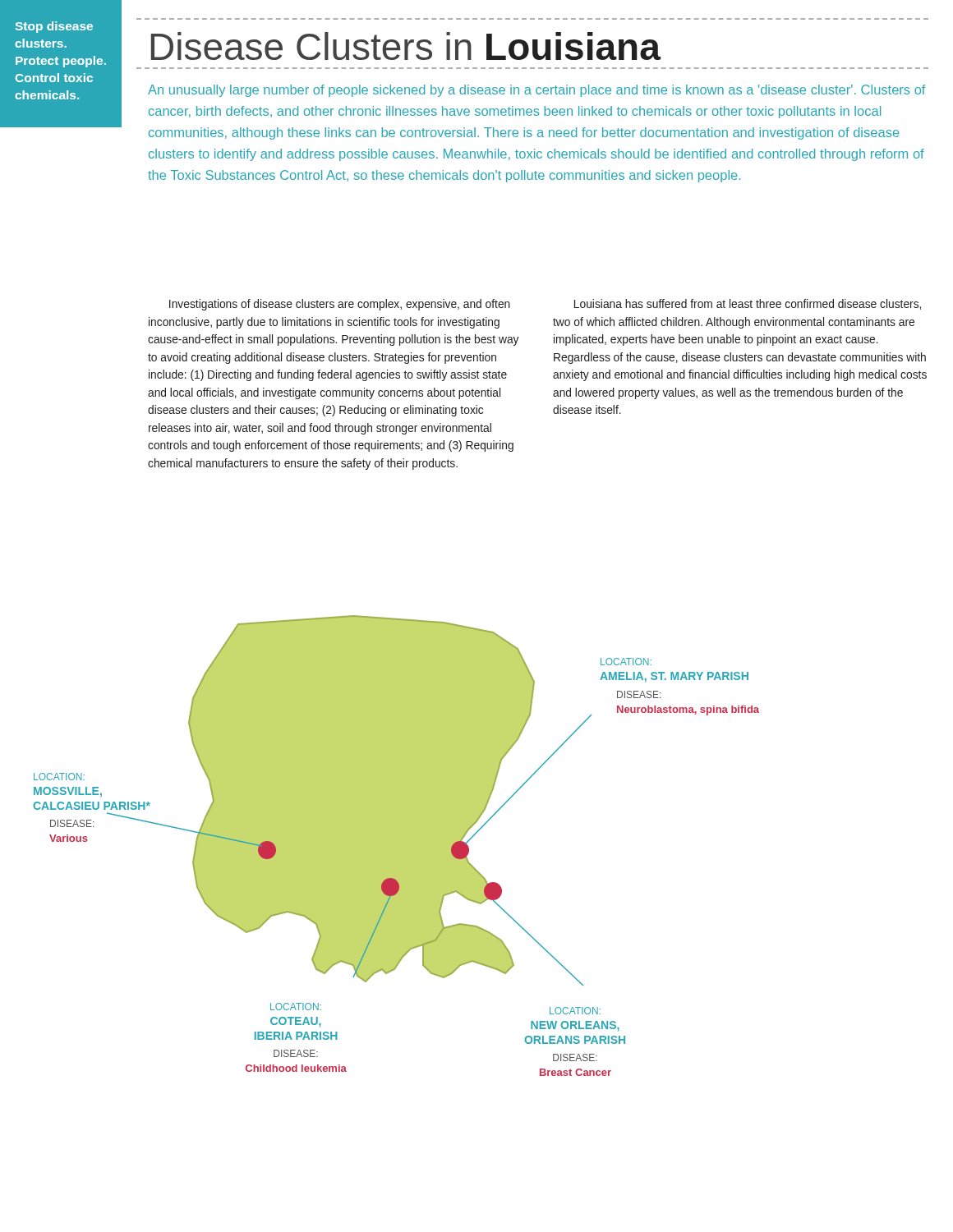Locate the block of text that opens with "An unusually large number of people sickened by"
The width and height of the screenshot is (953, 1232).
538,132
